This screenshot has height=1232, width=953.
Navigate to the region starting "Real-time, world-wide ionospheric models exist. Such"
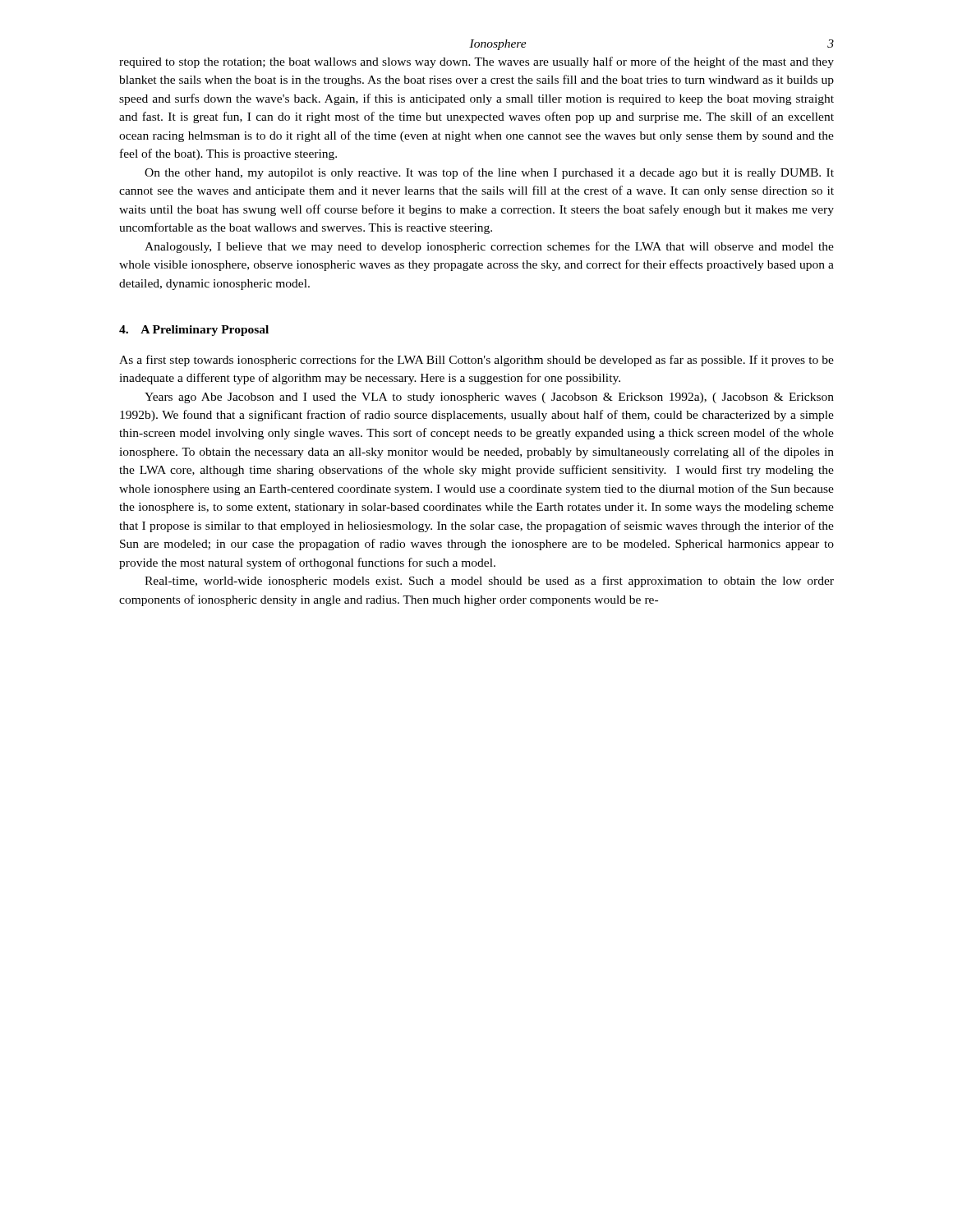pyautogui.click(x=476, y=590)
